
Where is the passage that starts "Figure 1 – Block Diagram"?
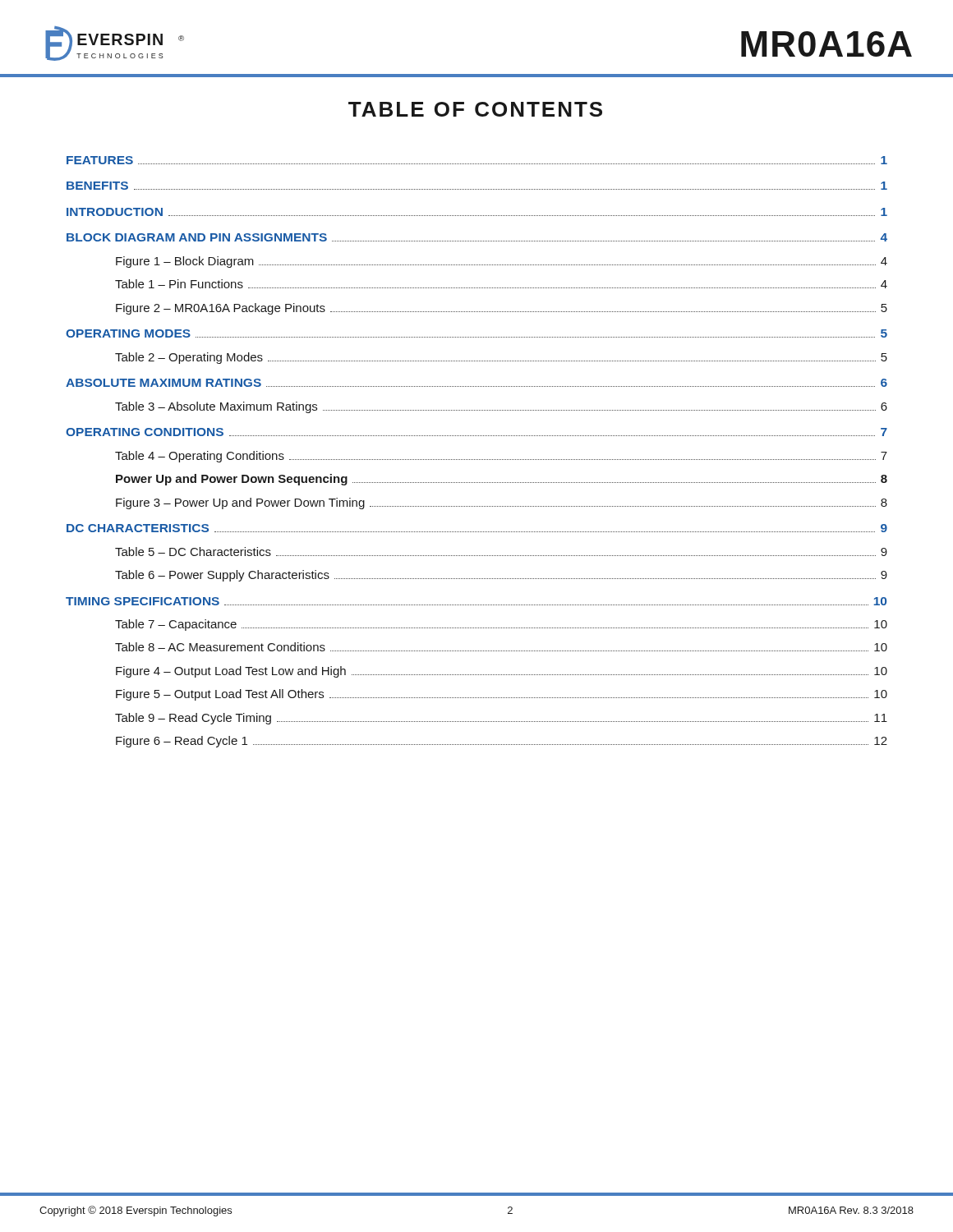click(501, 261)
